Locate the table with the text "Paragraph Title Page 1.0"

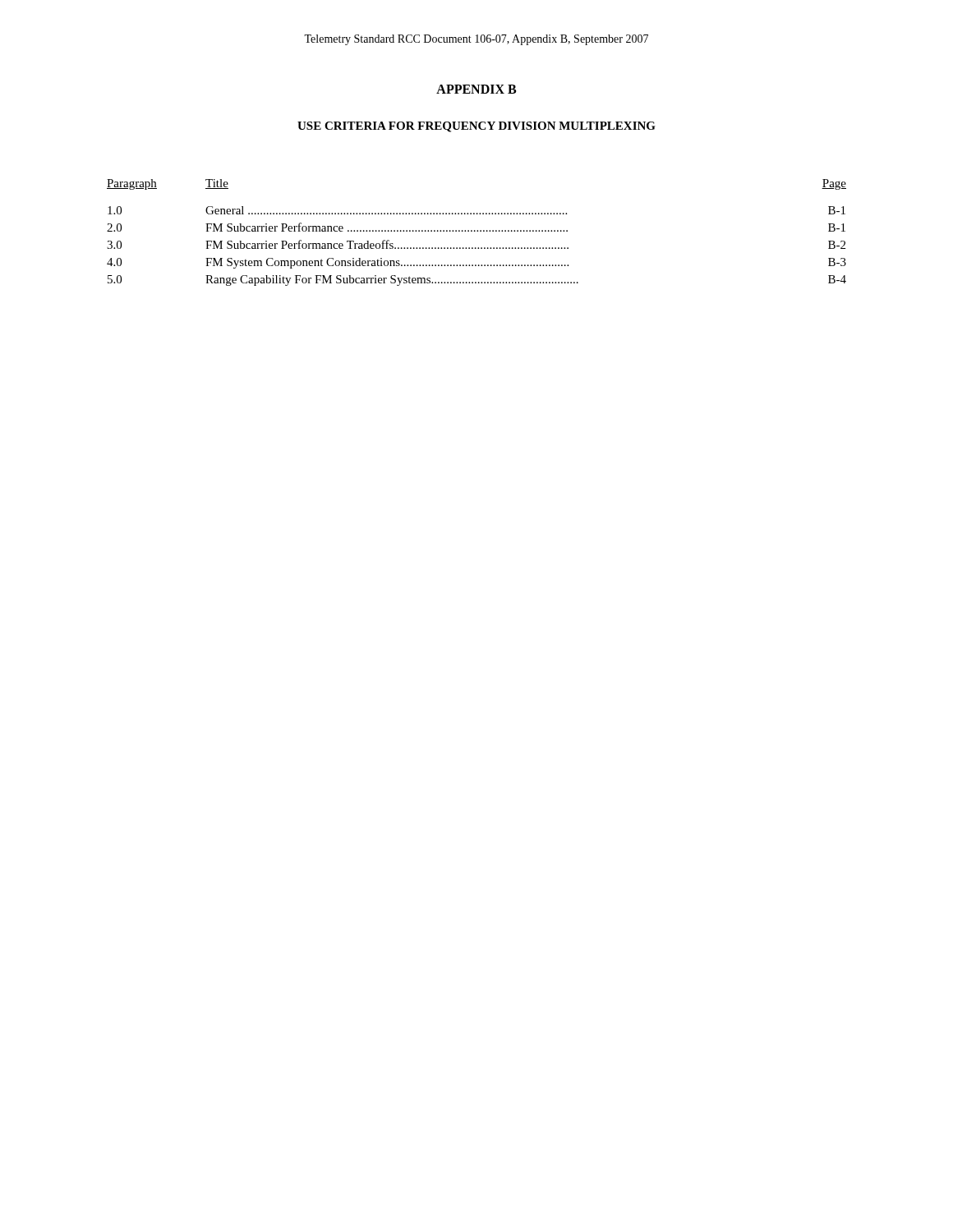pos(476,233)
